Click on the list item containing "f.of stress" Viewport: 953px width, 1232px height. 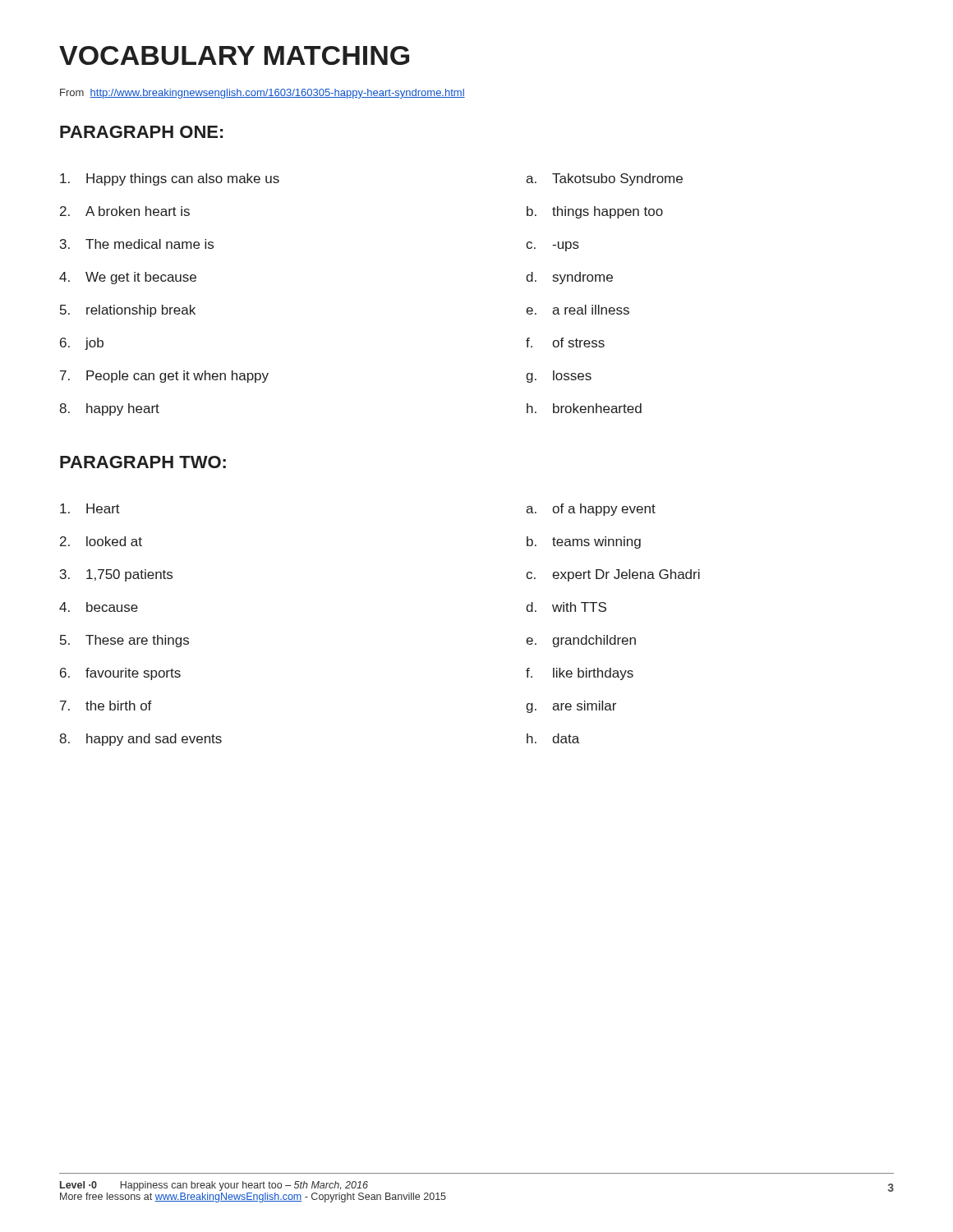(x=565, y=343)
